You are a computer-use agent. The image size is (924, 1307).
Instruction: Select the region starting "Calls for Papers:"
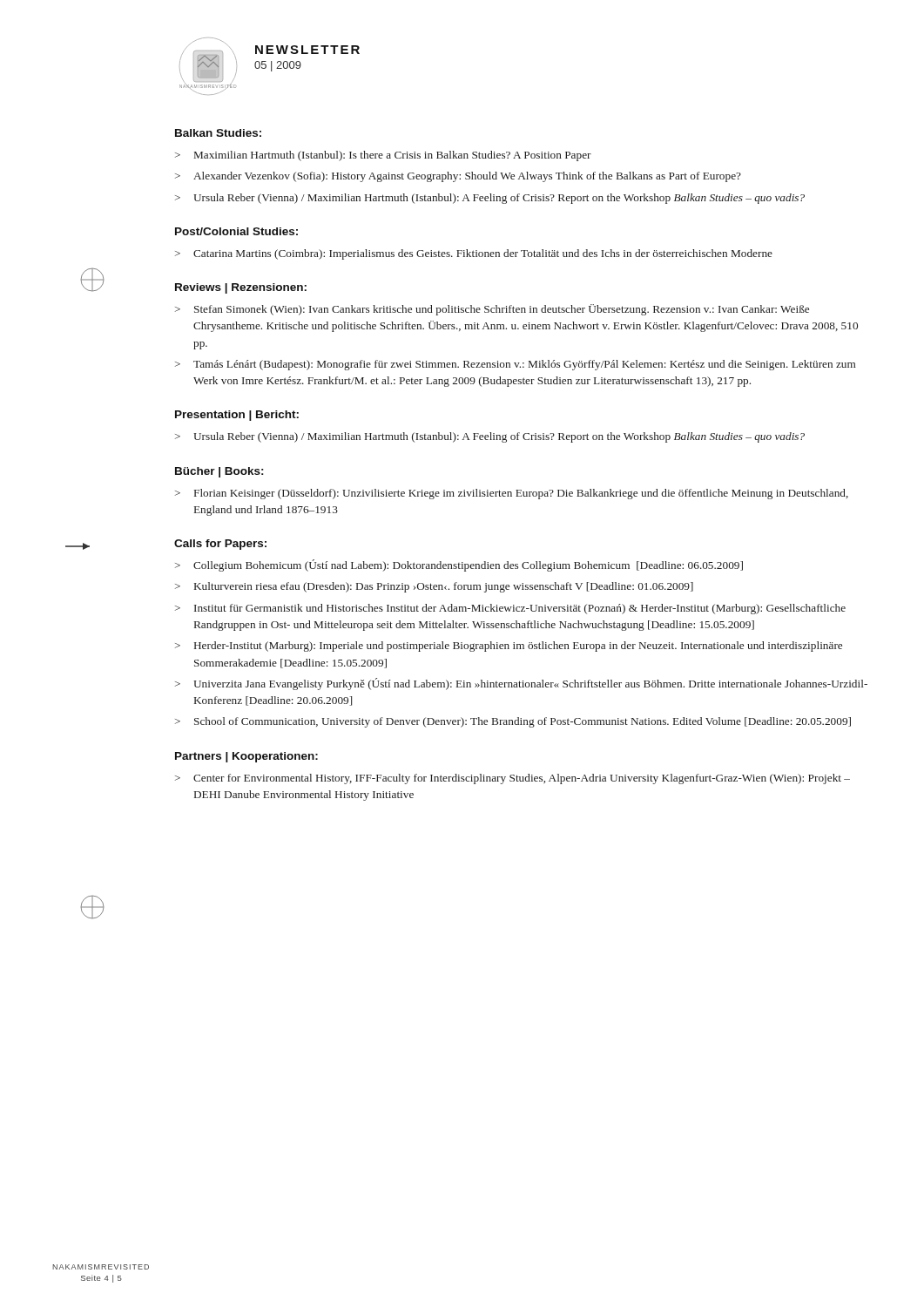[221, 543]
